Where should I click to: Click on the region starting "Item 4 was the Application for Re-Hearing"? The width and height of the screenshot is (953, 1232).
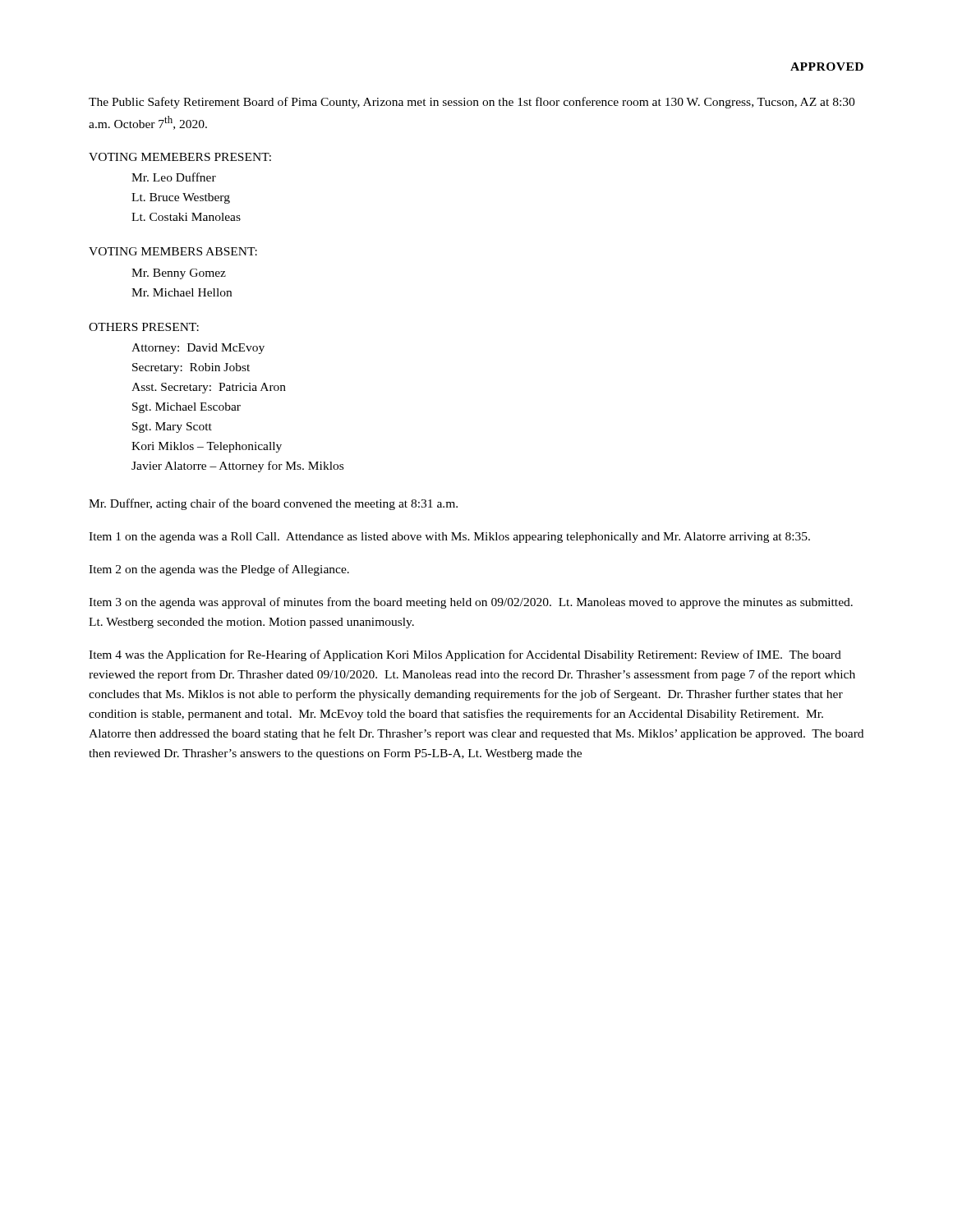pos(476,704)
